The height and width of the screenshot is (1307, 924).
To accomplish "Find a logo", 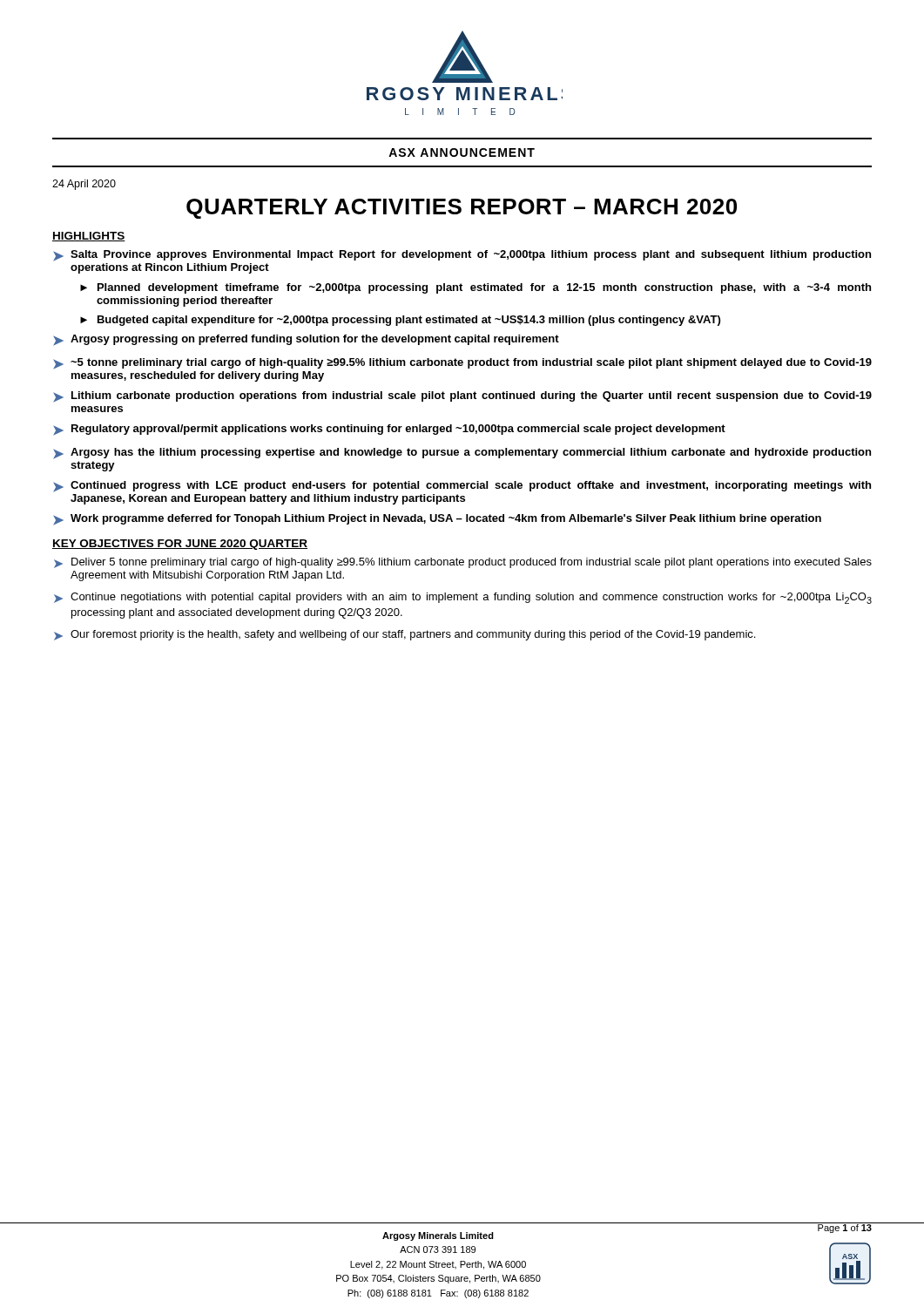I will pos(462,69).
